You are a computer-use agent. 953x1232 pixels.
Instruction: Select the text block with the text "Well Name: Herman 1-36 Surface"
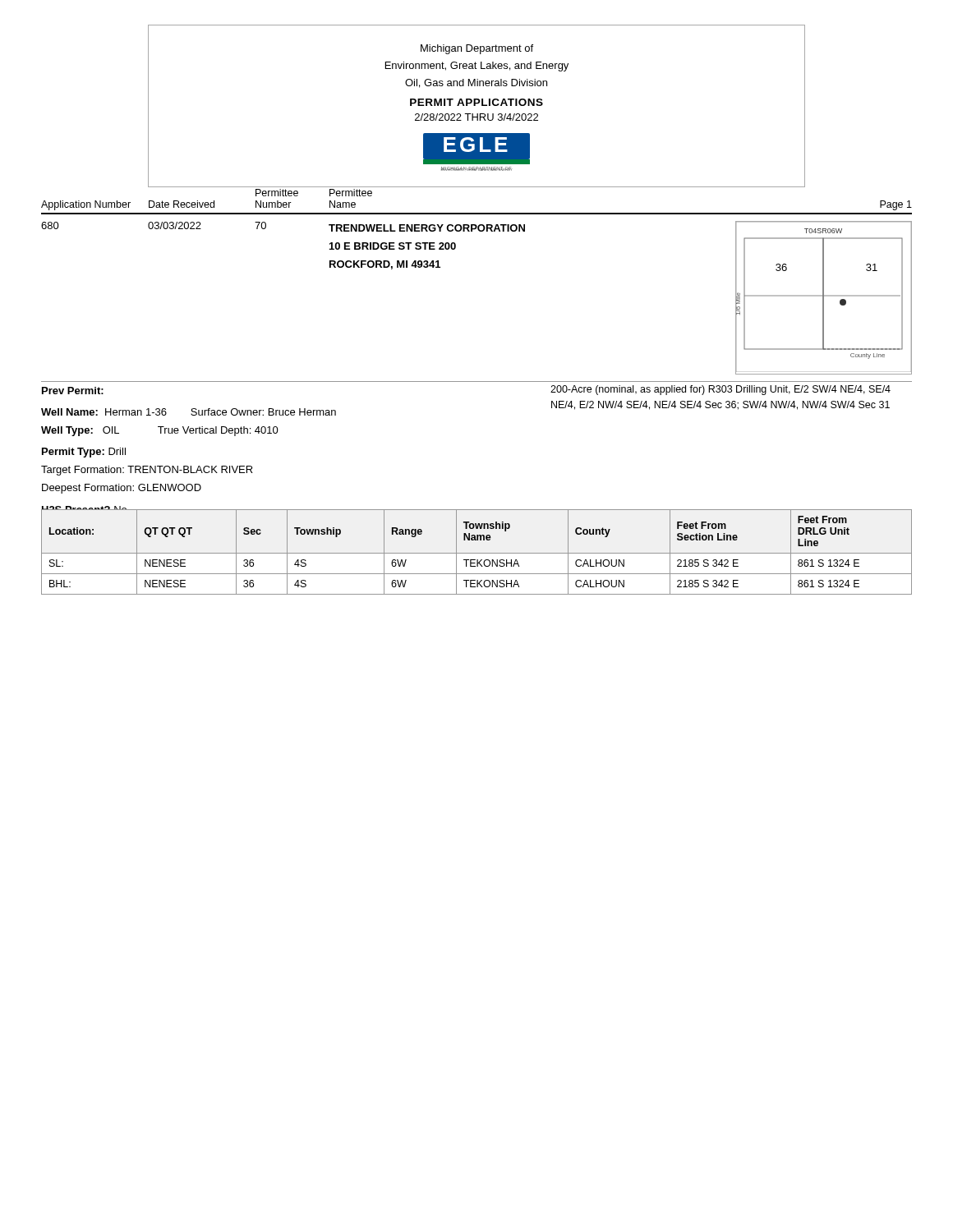189,412
